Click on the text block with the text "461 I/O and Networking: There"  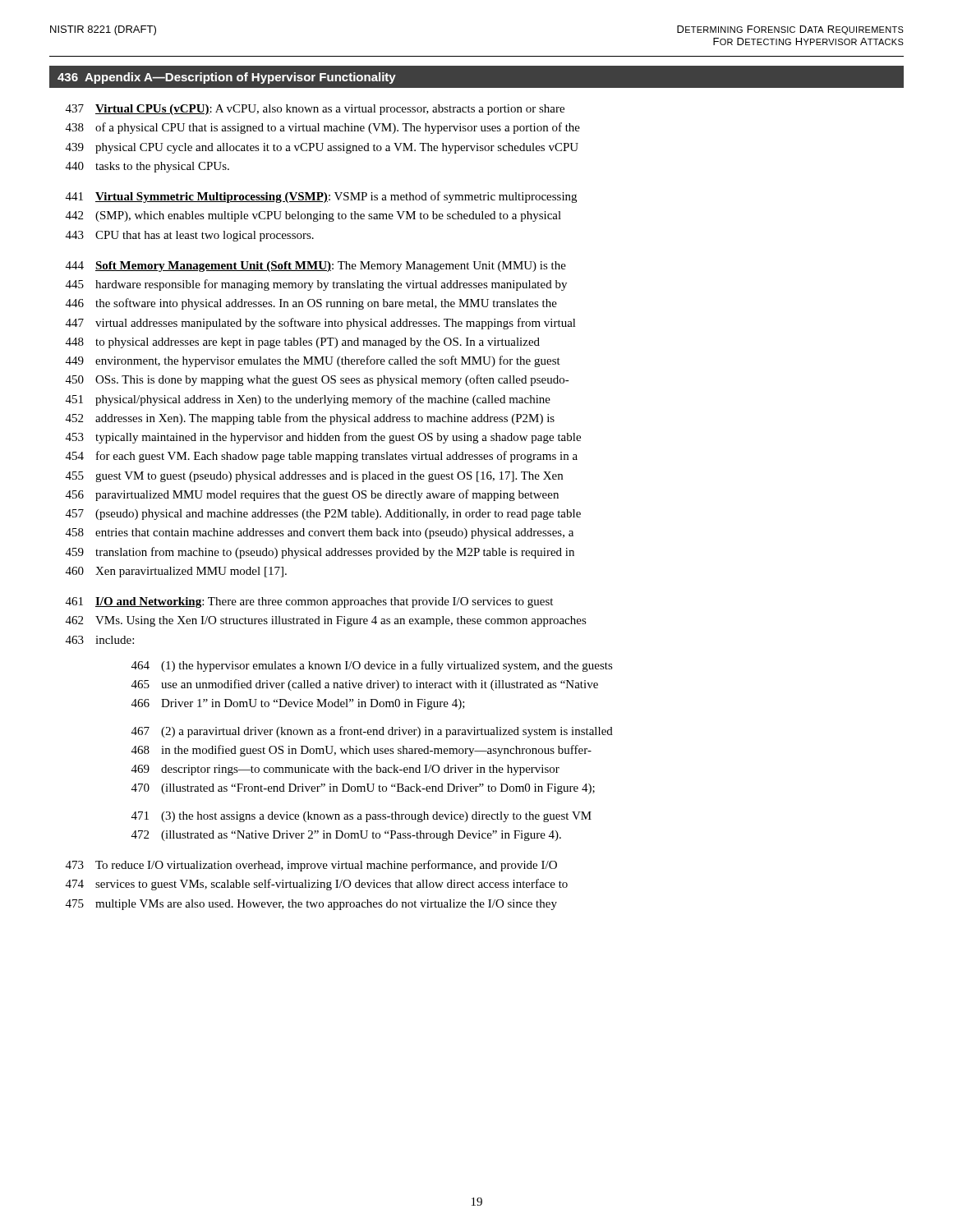click(476, 621)
